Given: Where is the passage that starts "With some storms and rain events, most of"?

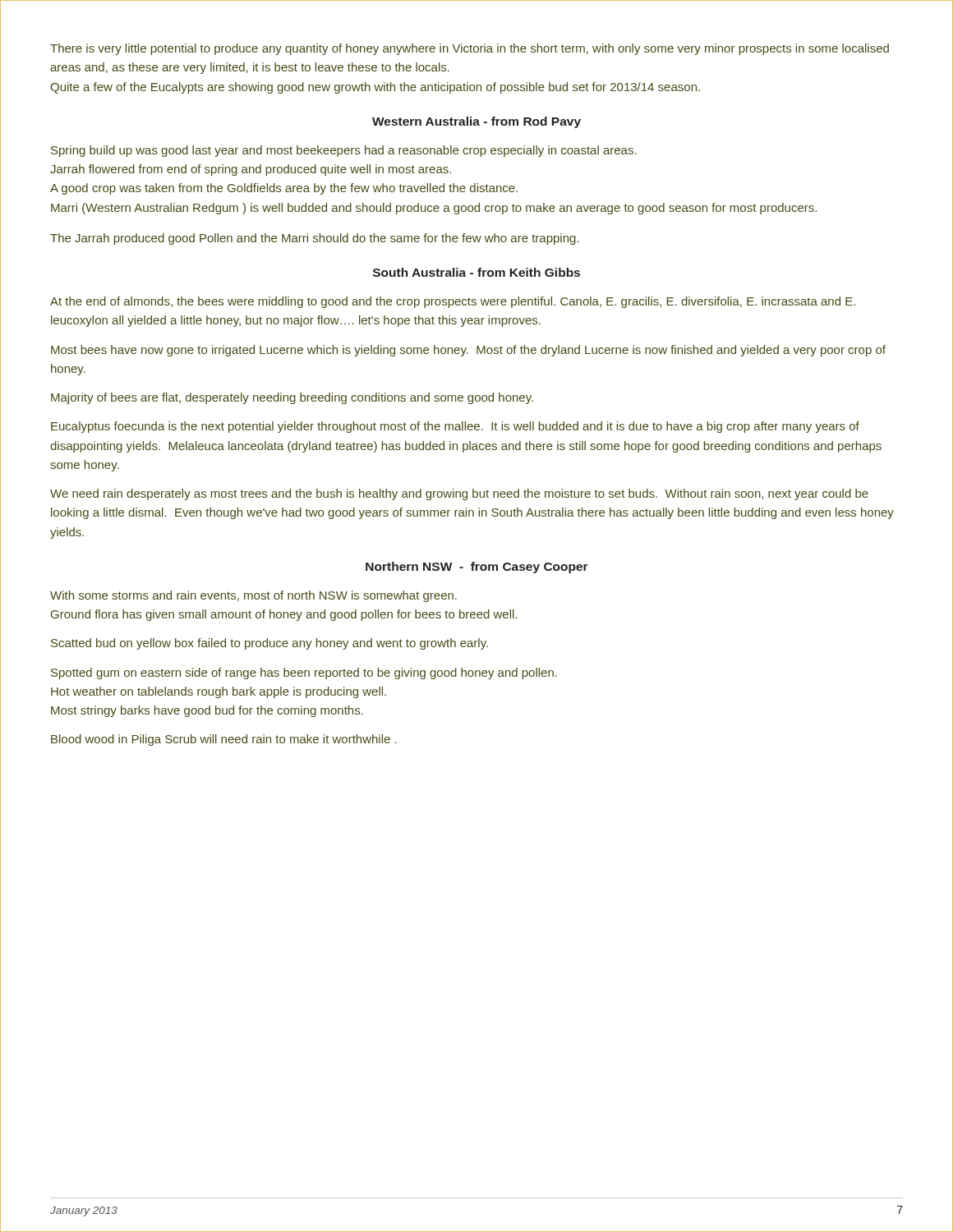Looking at the screenshot, I should point(284,604).
